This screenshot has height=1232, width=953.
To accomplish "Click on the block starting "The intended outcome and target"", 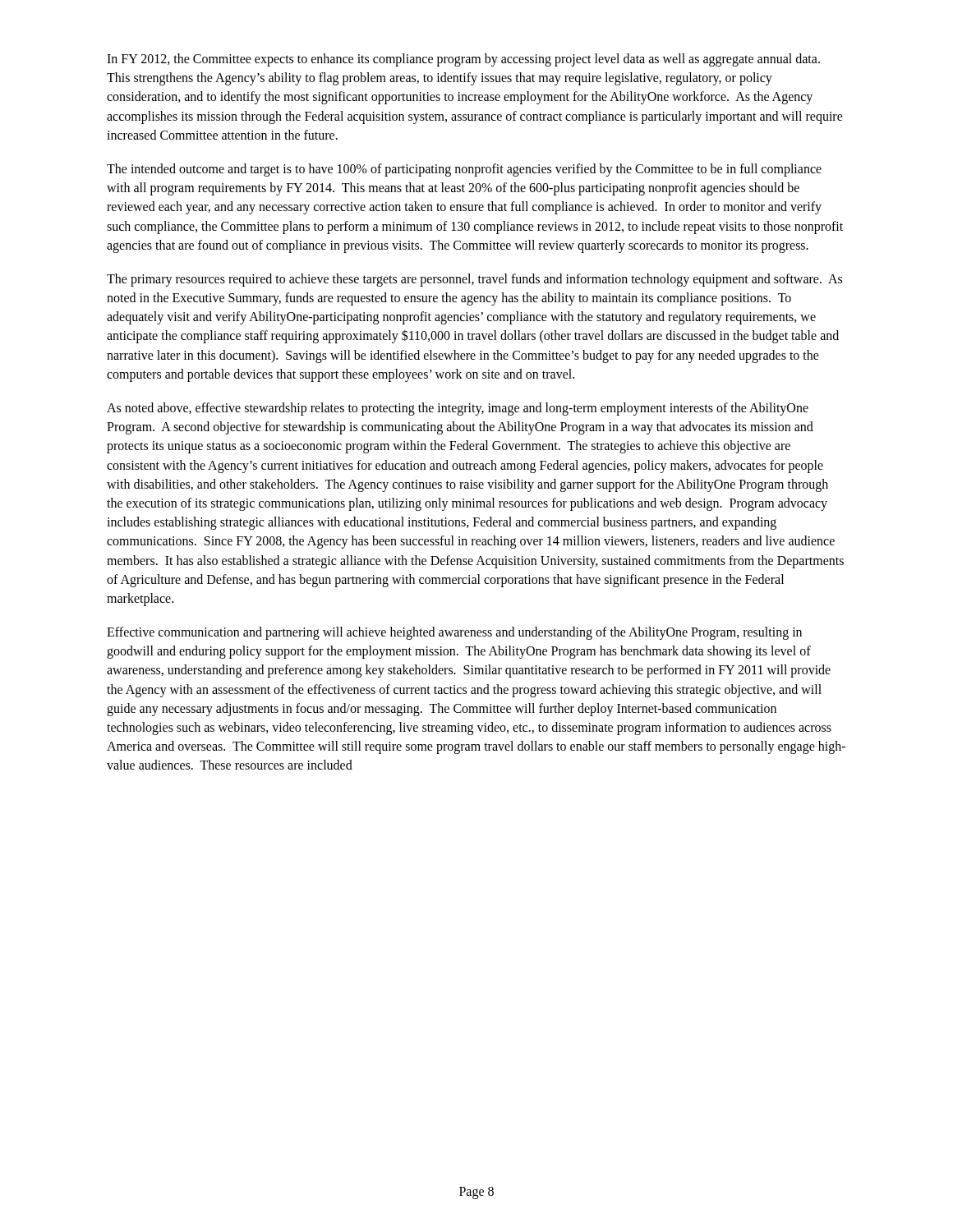I will point(475,207).
